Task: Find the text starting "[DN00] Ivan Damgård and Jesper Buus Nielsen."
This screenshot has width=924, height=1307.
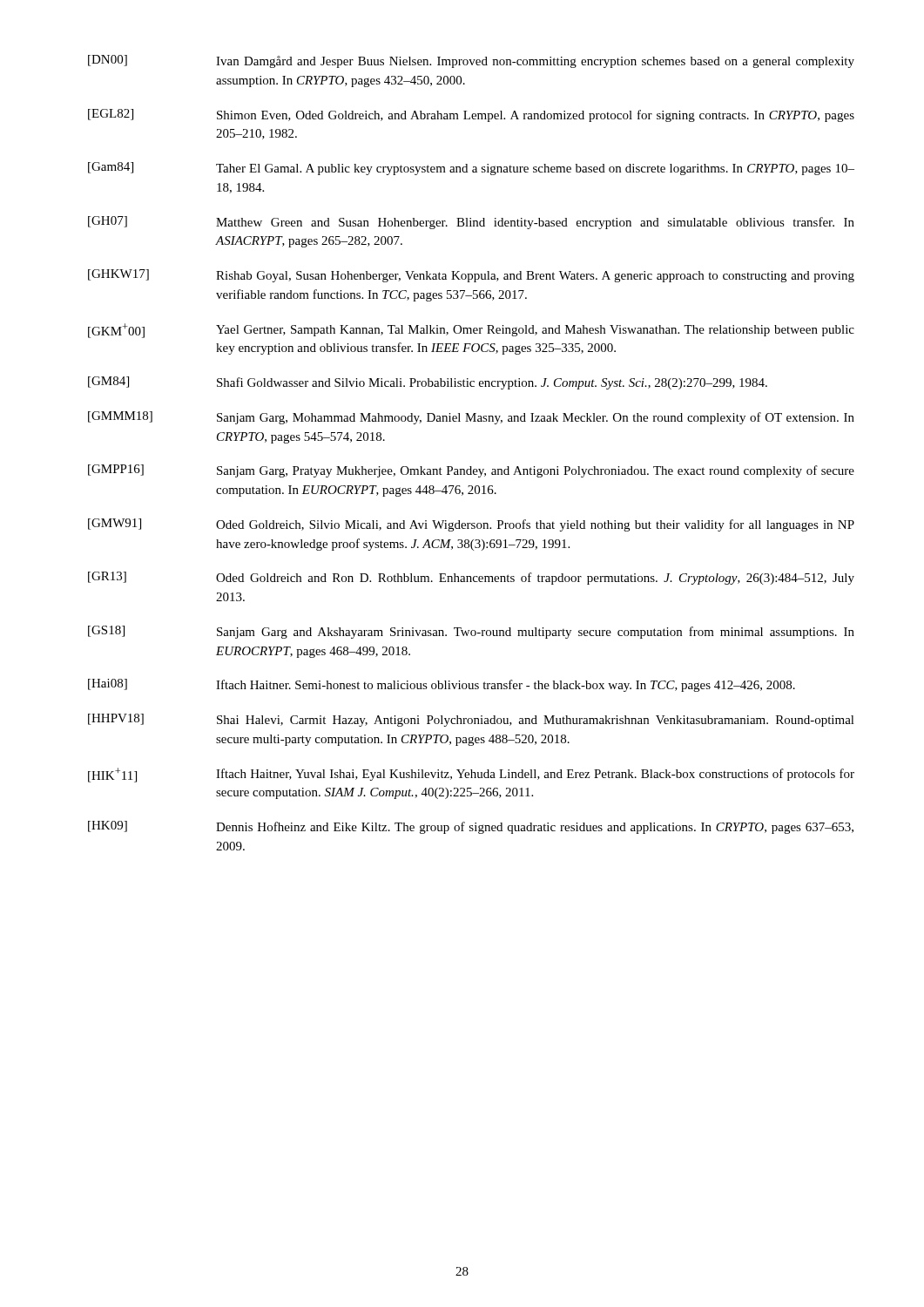Action: tap(471, 71)
